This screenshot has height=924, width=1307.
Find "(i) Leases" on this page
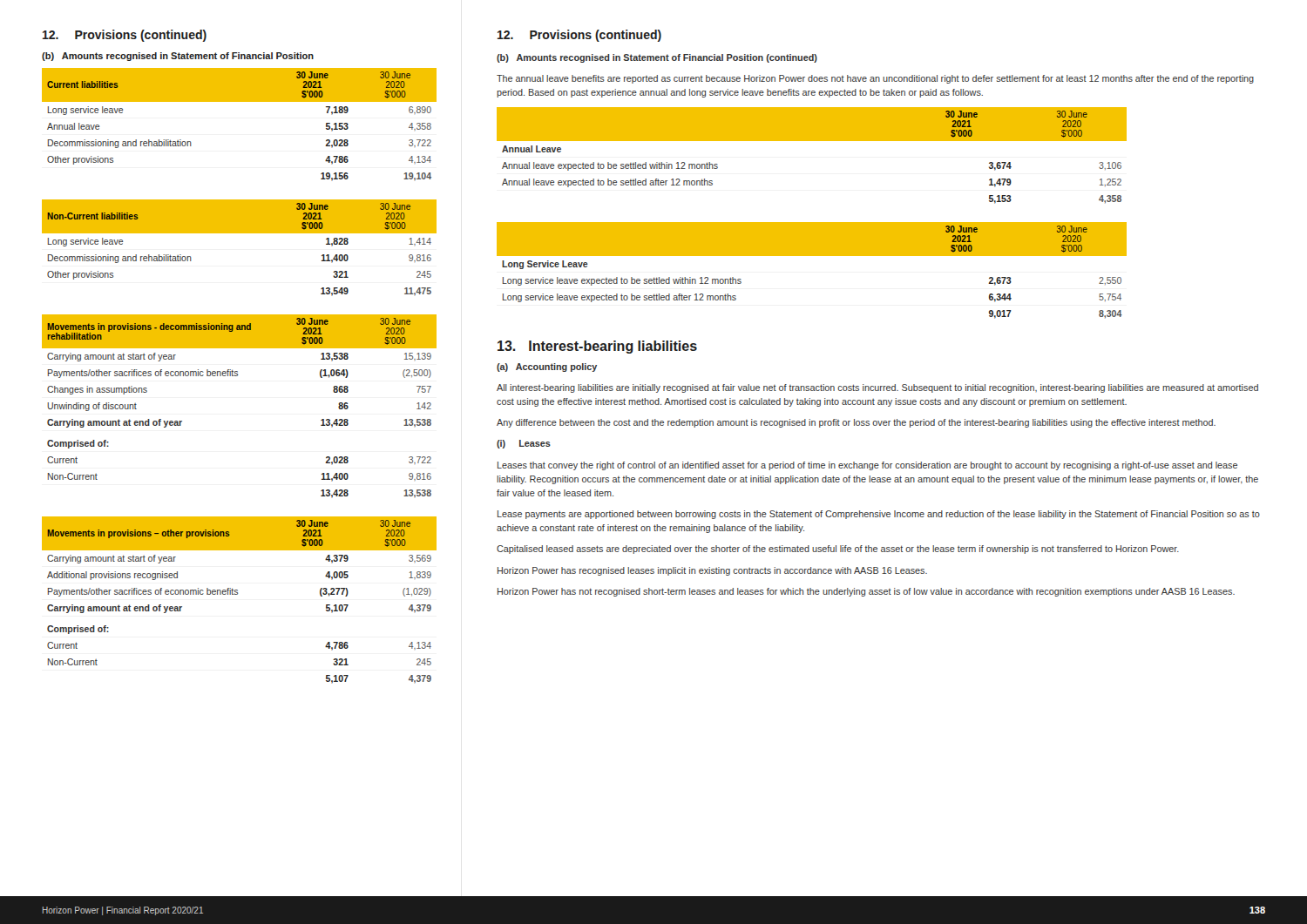[x=524, y=444]
